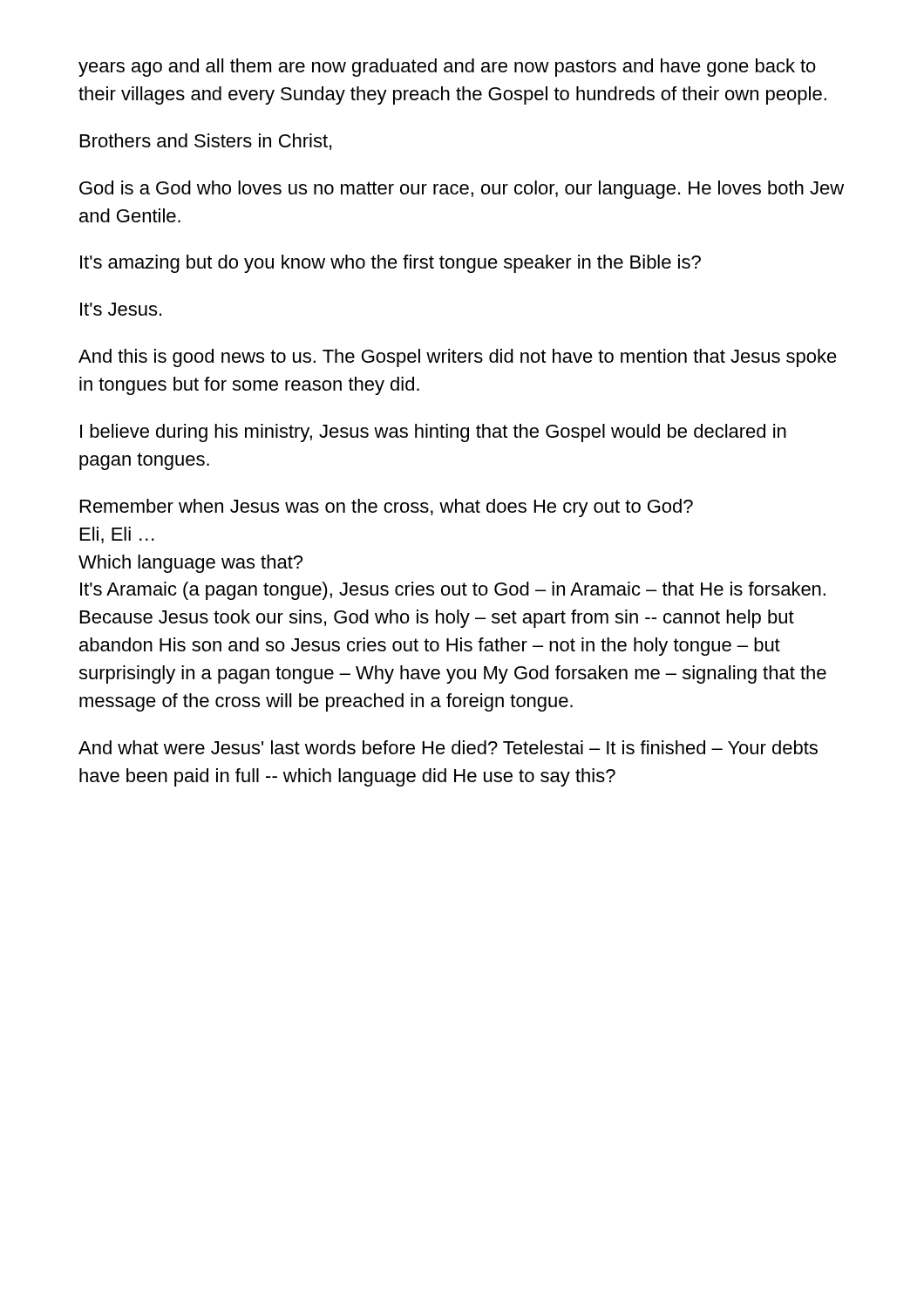The image size is (924, 1308).
Task: Select the text block that says "I believe during his ministry, Jesus was"
Action: click(x=433, y=445)
